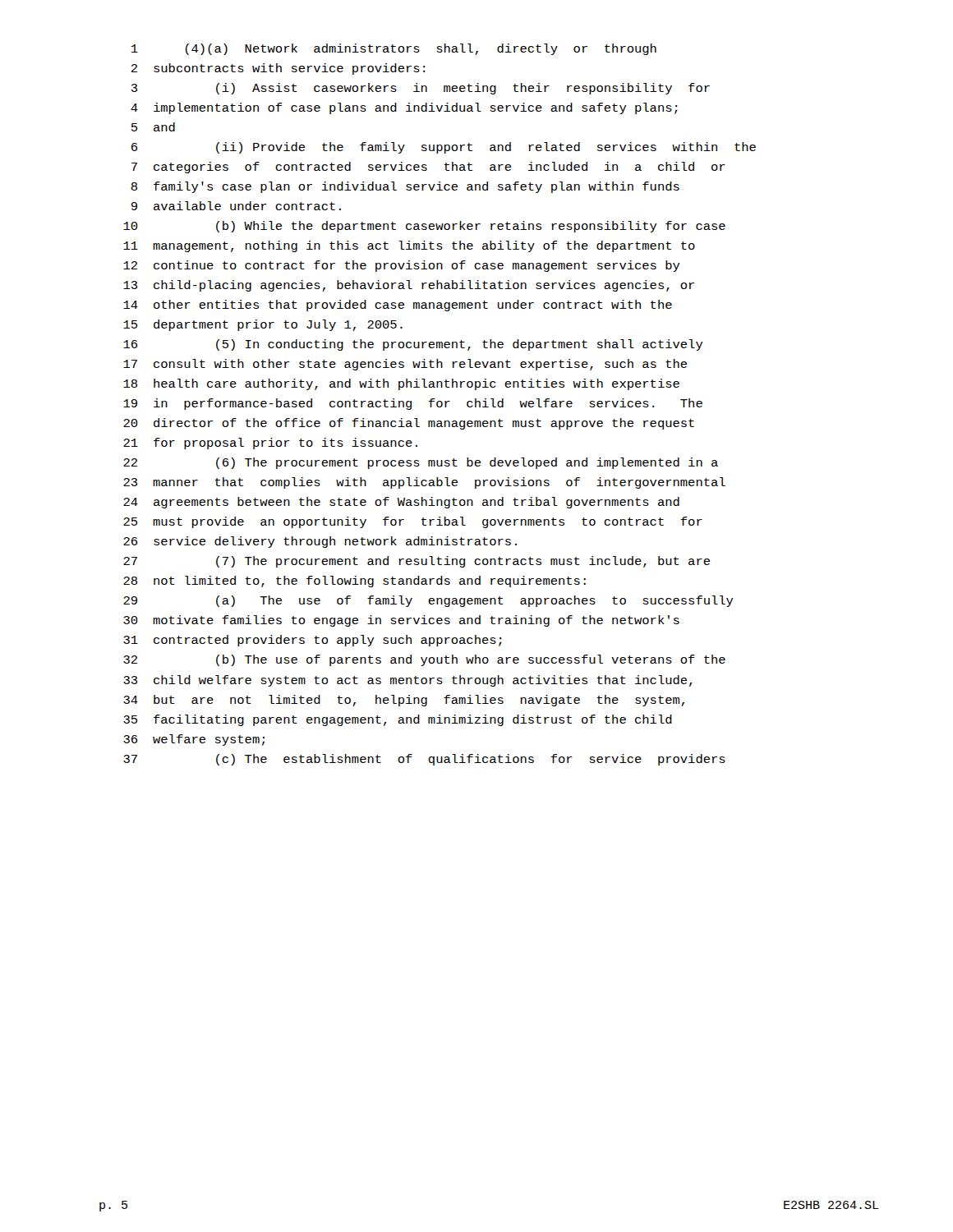Image resolution: width=953 pixels, height=1232 pixels.
Task: Click on the list item containing "3 (i) Assist caseworkers"
Action: coord(489,89)
